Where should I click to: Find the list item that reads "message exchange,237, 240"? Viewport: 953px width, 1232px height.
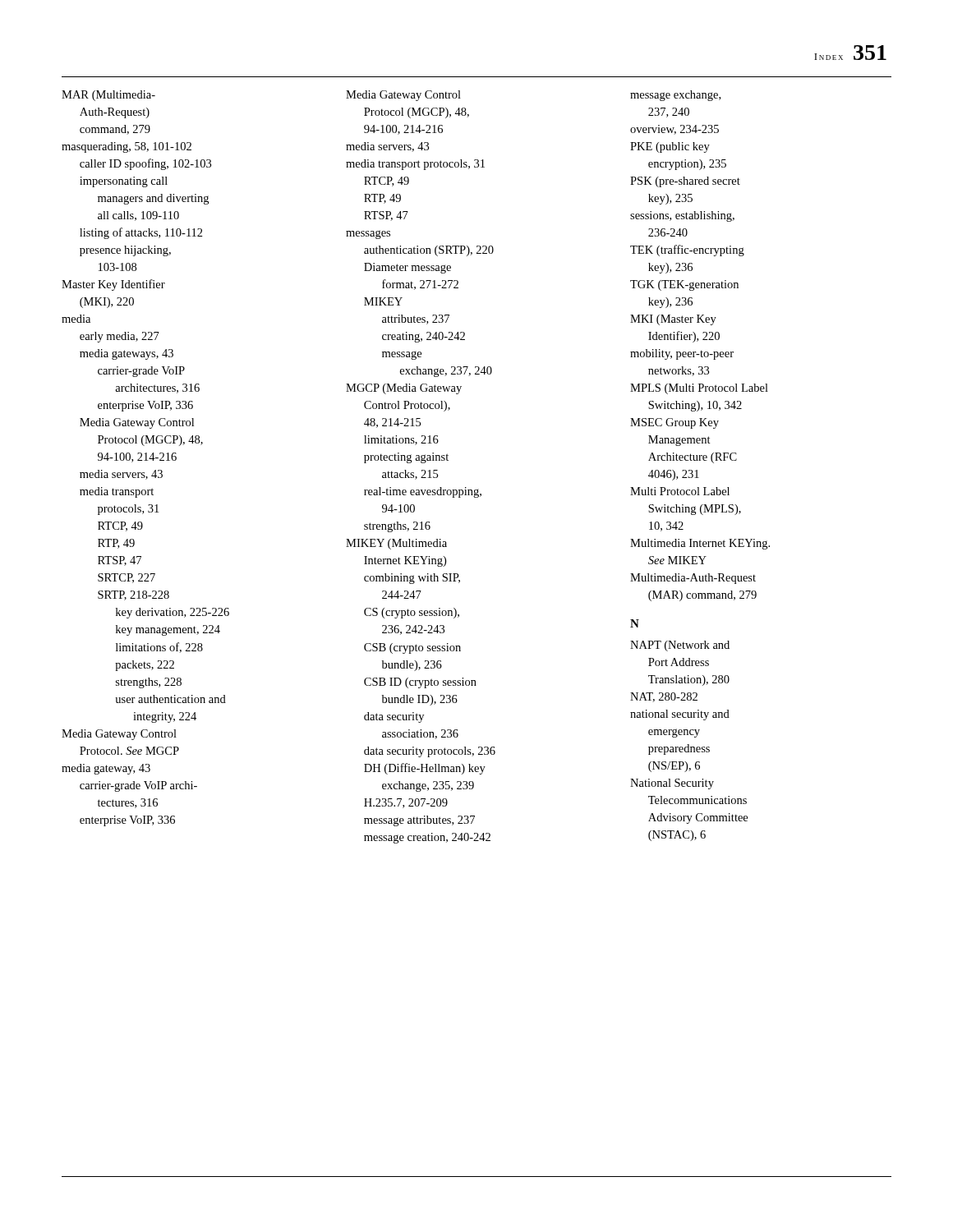(675, 96)
